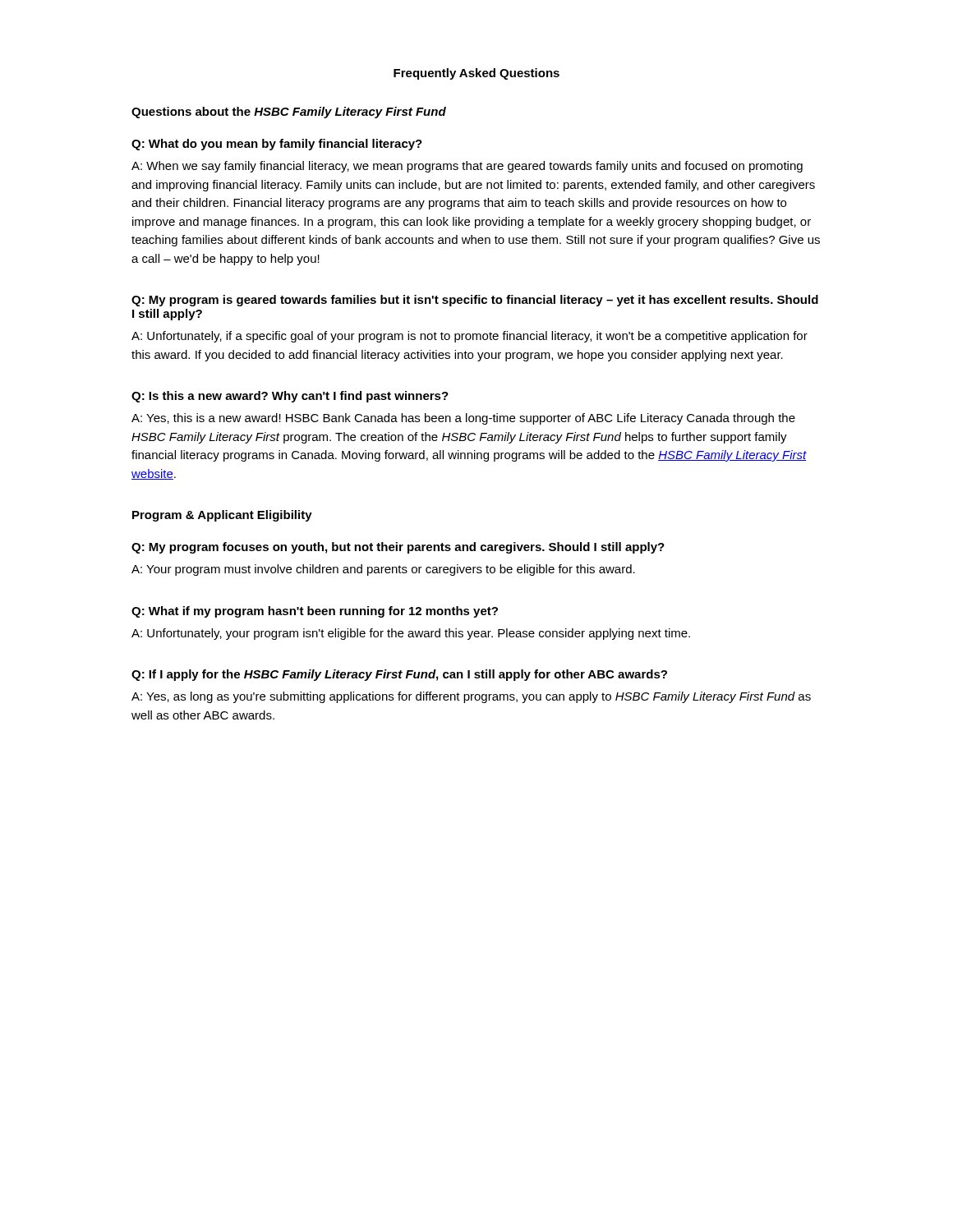Select the passage starting "A: When we"
Image resolution: width=953 pixels, height=1232 pixels.
click(x=476, y=212)
